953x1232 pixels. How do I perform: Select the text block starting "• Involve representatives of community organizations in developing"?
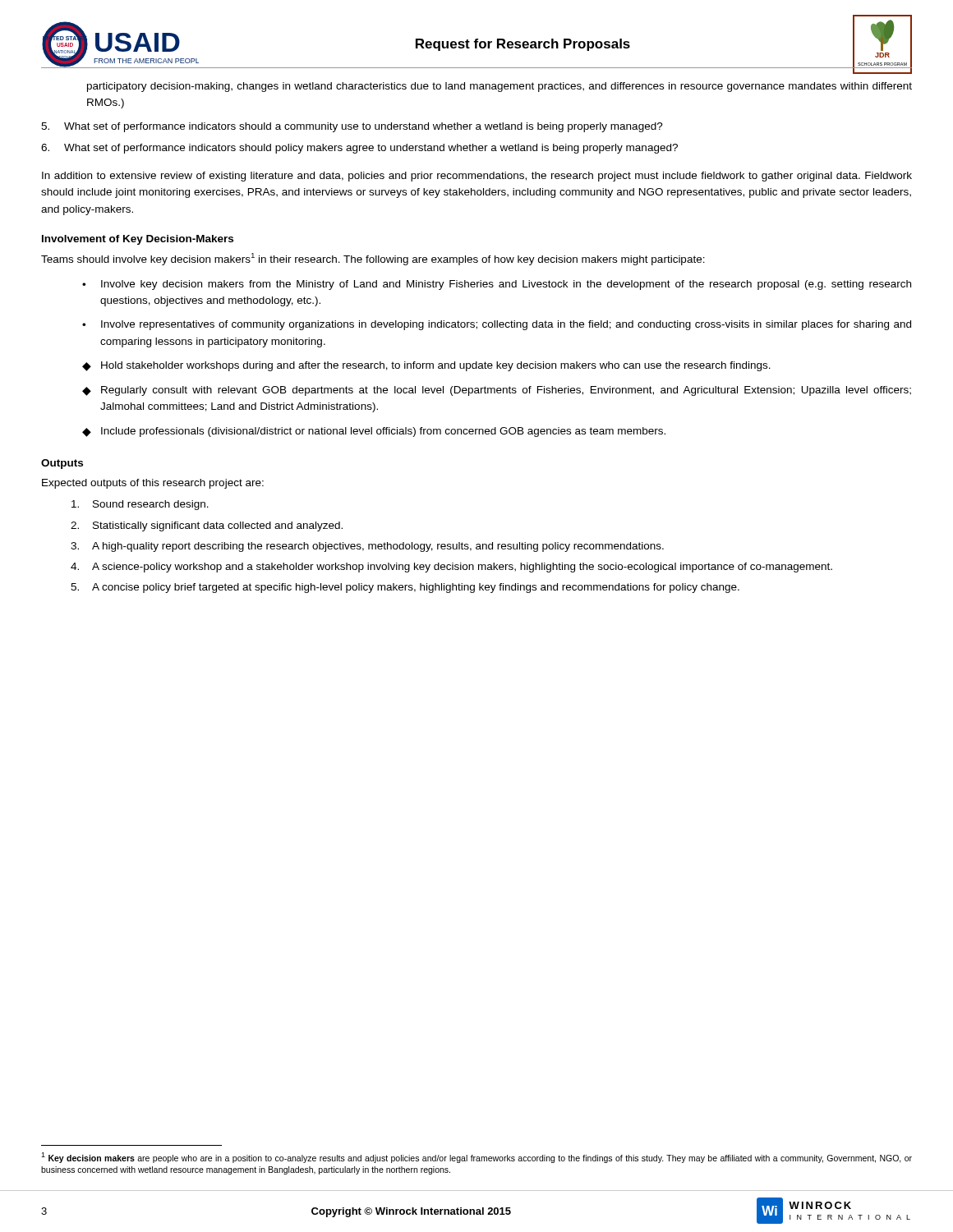point(497,333)
